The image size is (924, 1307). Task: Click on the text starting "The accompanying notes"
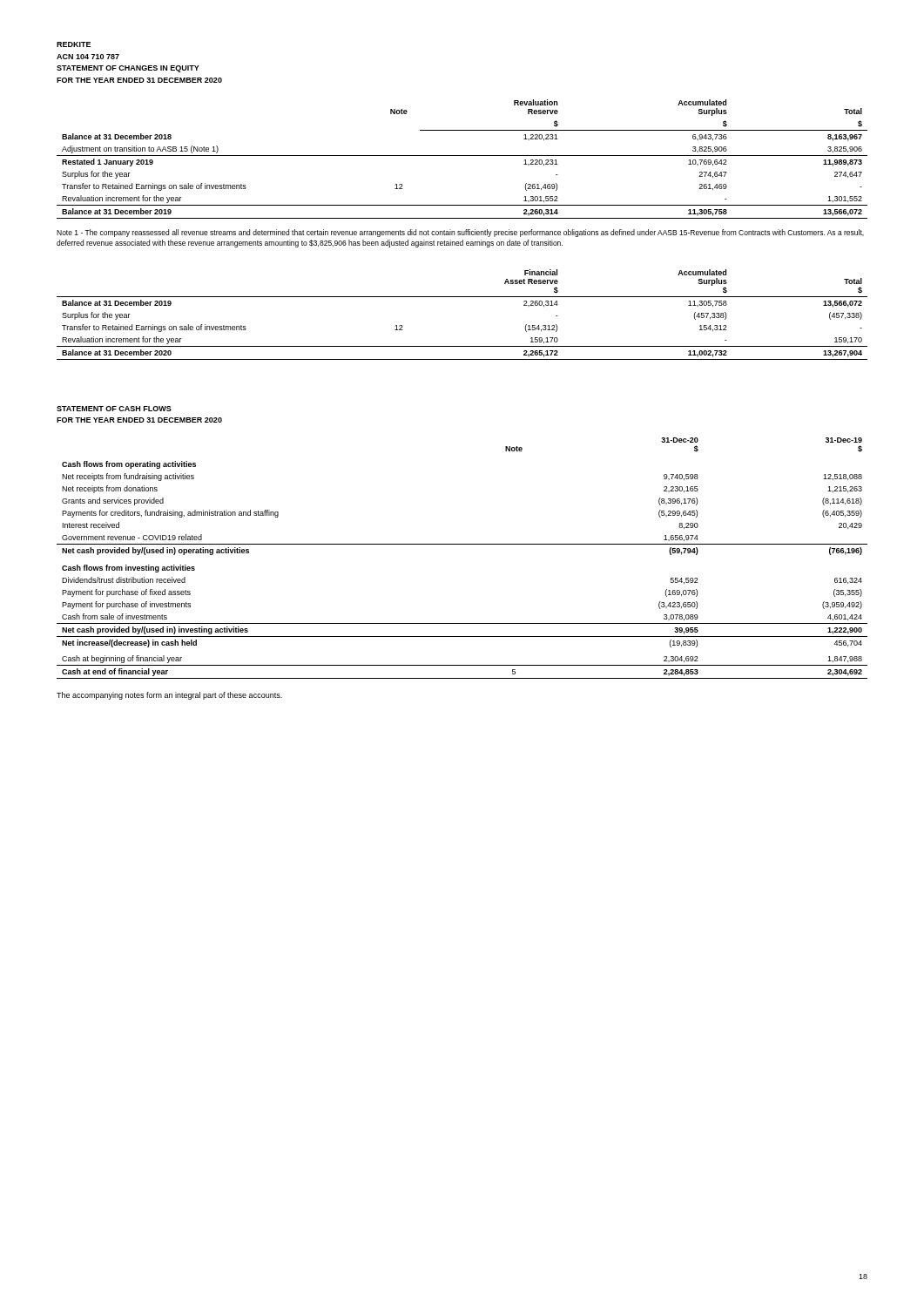[x=169, y=695]
